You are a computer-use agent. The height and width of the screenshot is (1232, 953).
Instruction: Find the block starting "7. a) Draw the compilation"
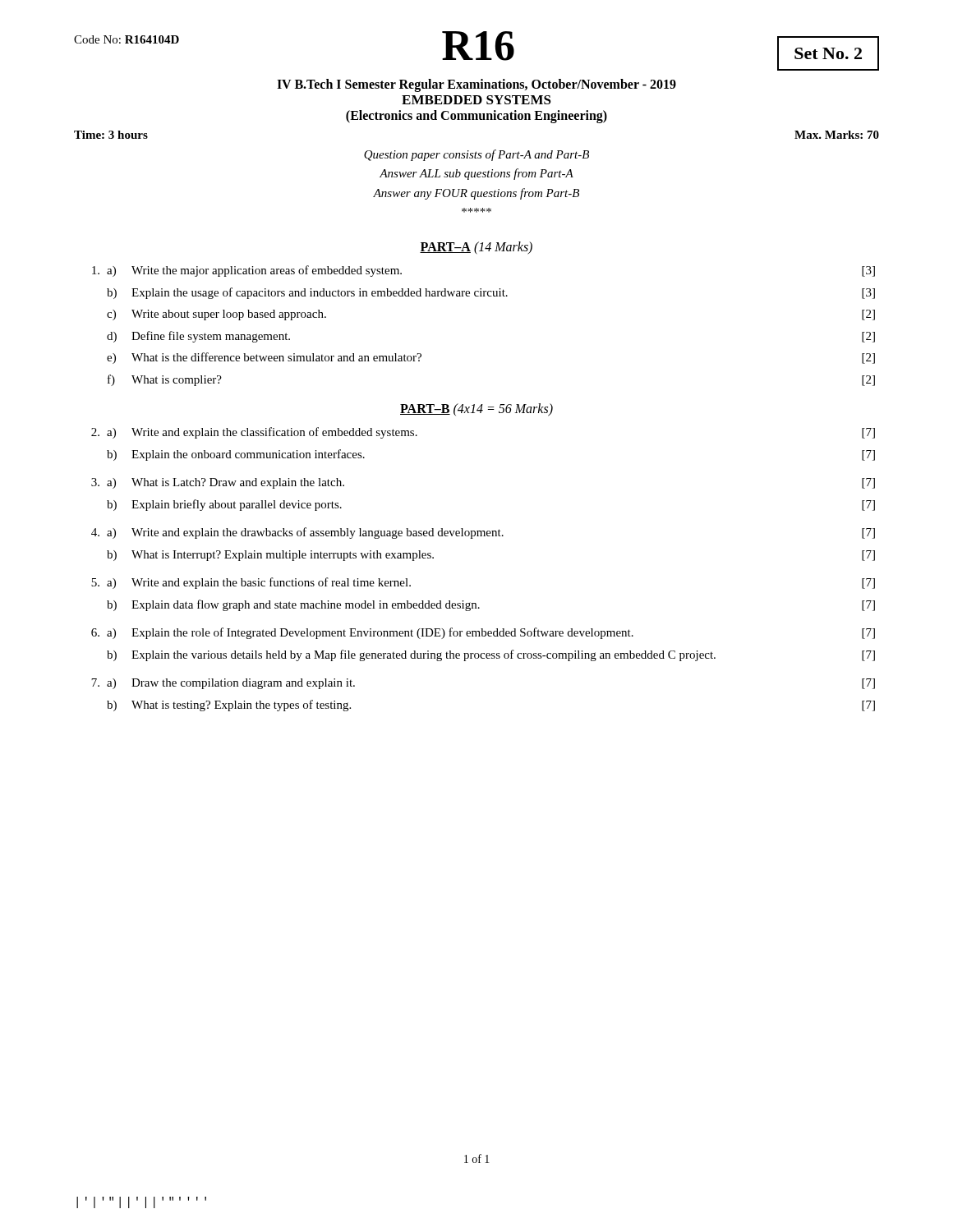tap(111, 684)
